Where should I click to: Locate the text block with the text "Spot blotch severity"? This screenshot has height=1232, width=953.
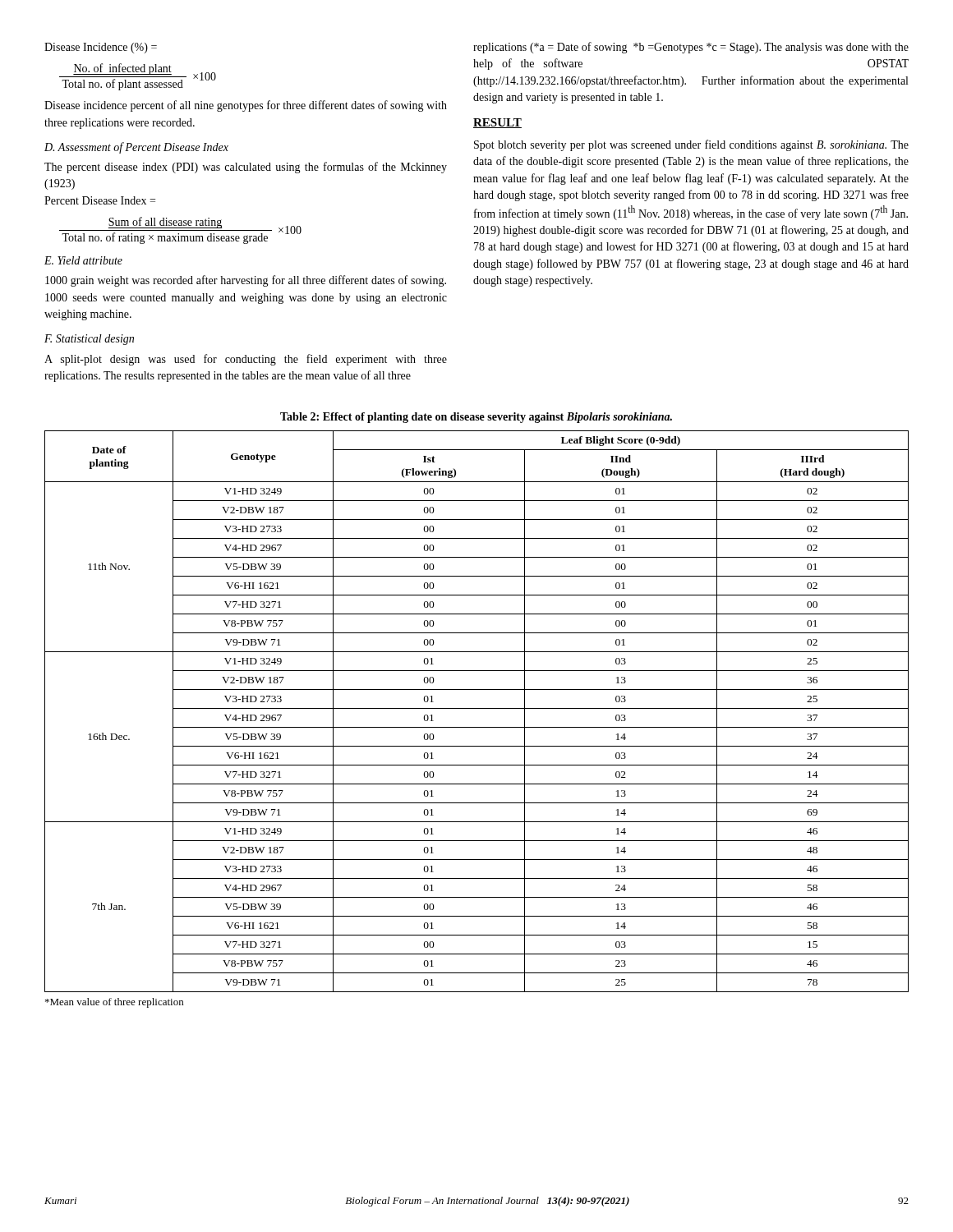[691, 213]
